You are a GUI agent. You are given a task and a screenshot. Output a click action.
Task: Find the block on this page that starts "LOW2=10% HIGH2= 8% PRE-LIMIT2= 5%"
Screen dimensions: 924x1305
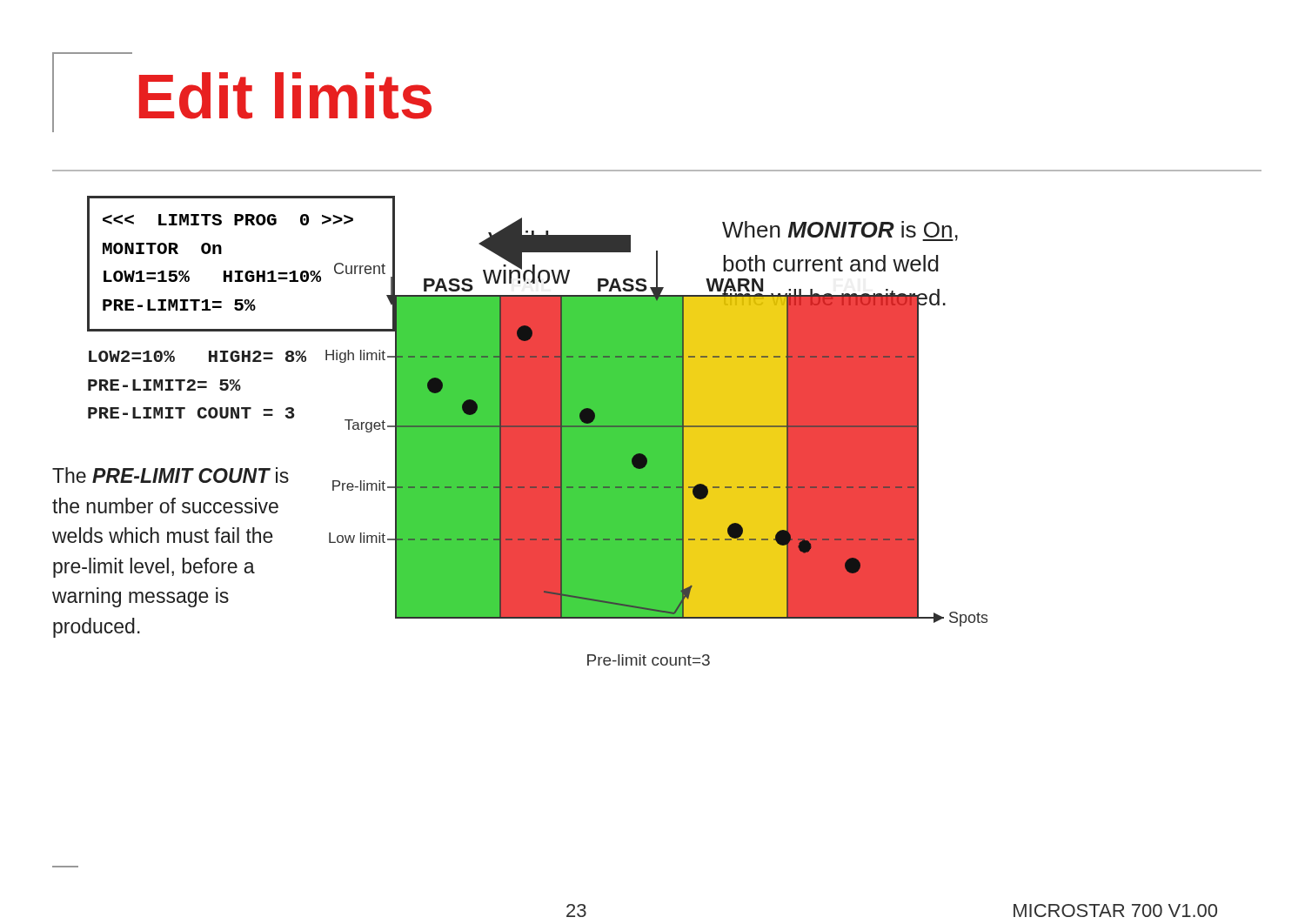pyautogui.click(x=197, y=386)
